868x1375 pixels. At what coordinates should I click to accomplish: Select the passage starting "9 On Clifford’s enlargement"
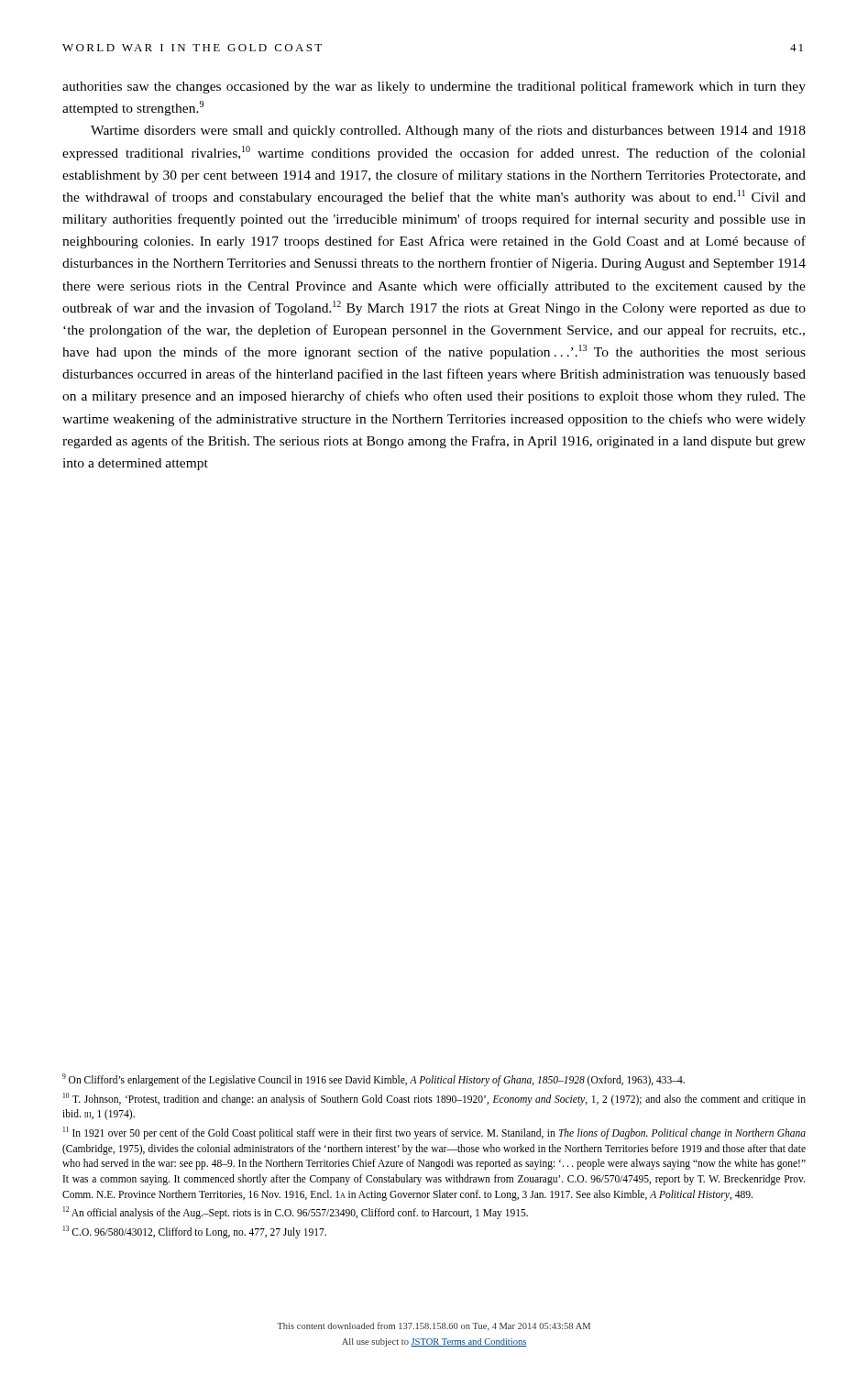pos(434,1080)
